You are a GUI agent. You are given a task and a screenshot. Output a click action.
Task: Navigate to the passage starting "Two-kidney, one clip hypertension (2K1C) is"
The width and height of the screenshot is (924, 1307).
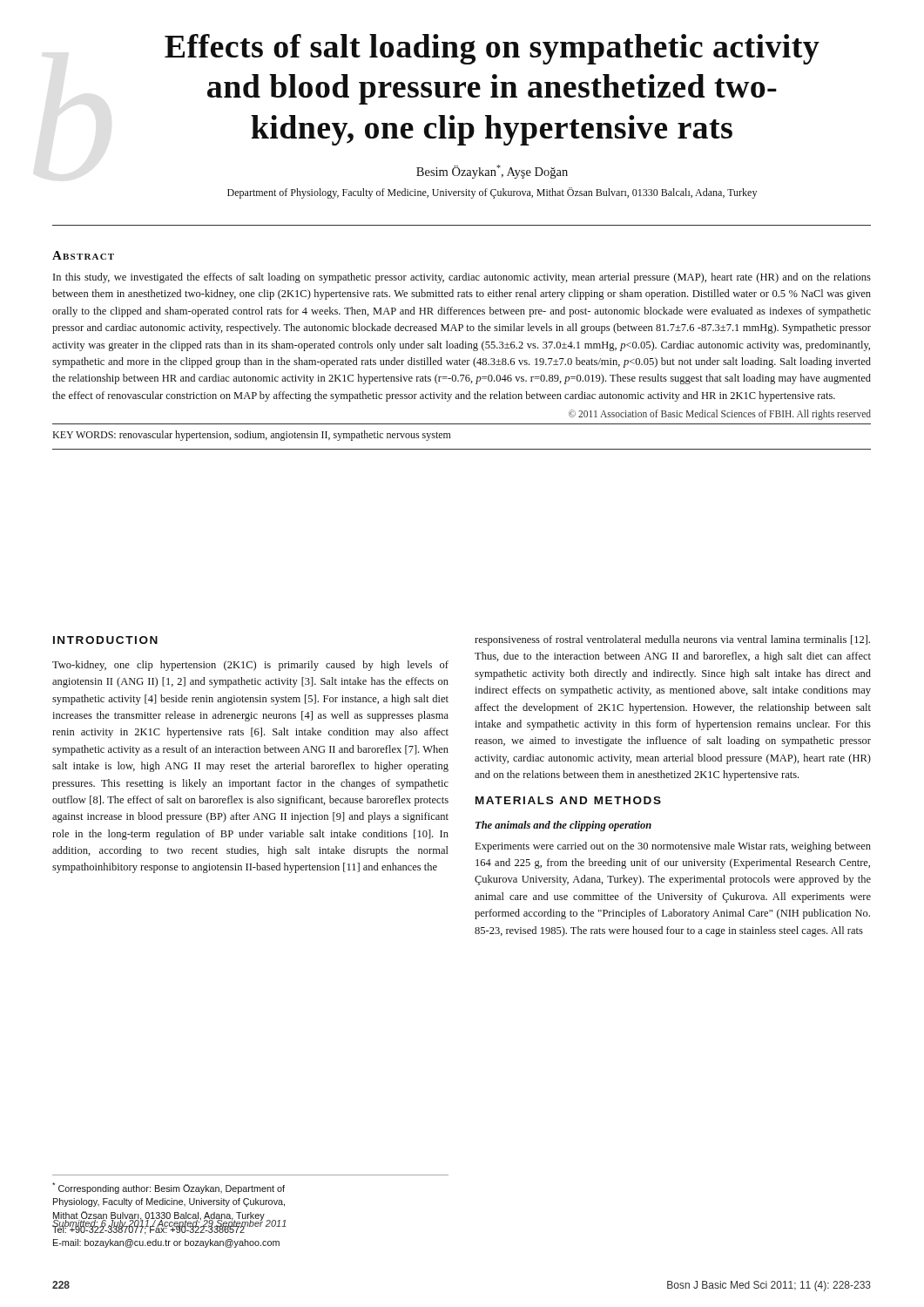pyautogui.click(x=250, y=766)
